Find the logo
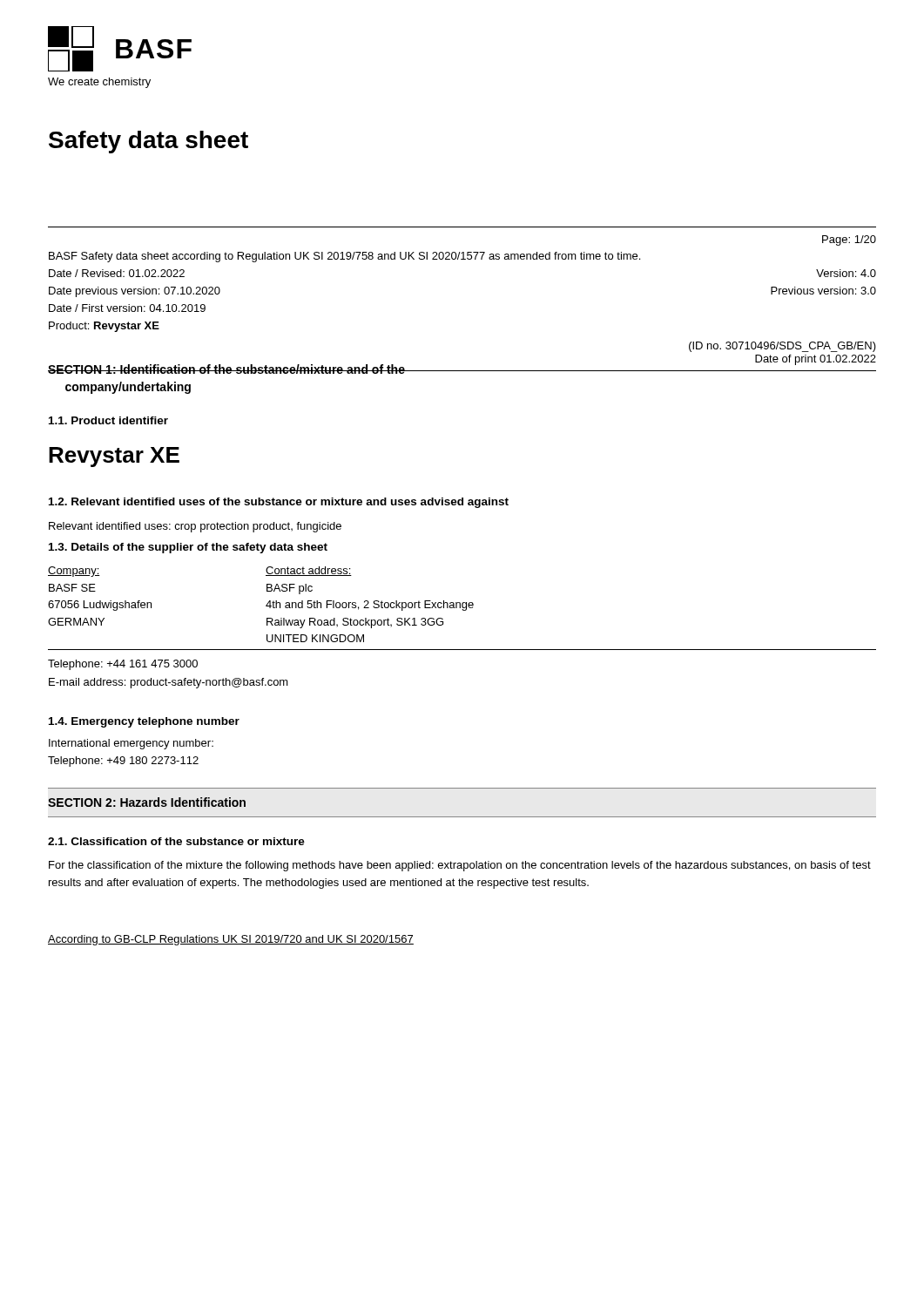This screenshot has width=924, height=1307. point(121,57)
